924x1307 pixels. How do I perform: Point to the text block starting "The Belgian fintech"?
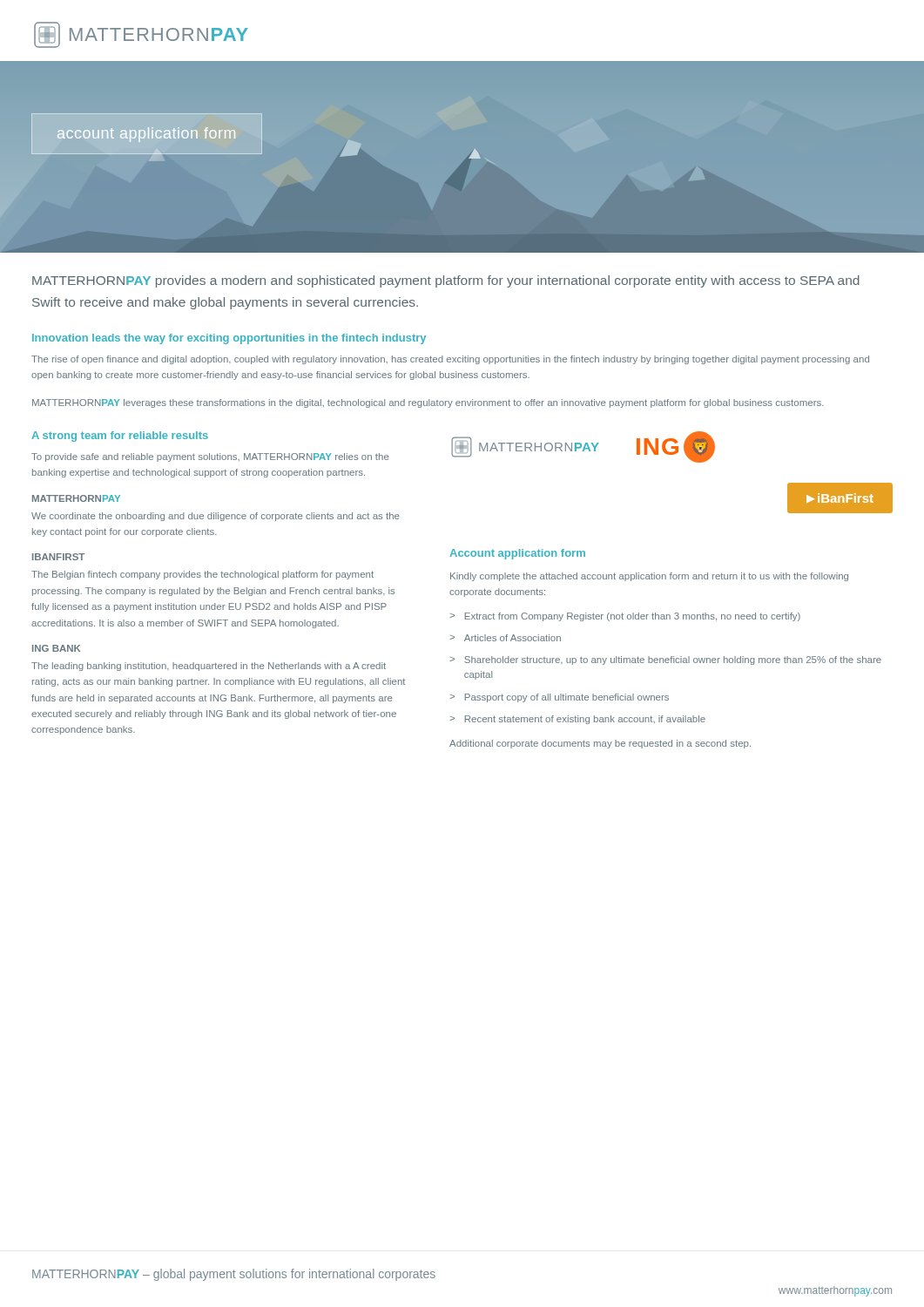point(213,599)
